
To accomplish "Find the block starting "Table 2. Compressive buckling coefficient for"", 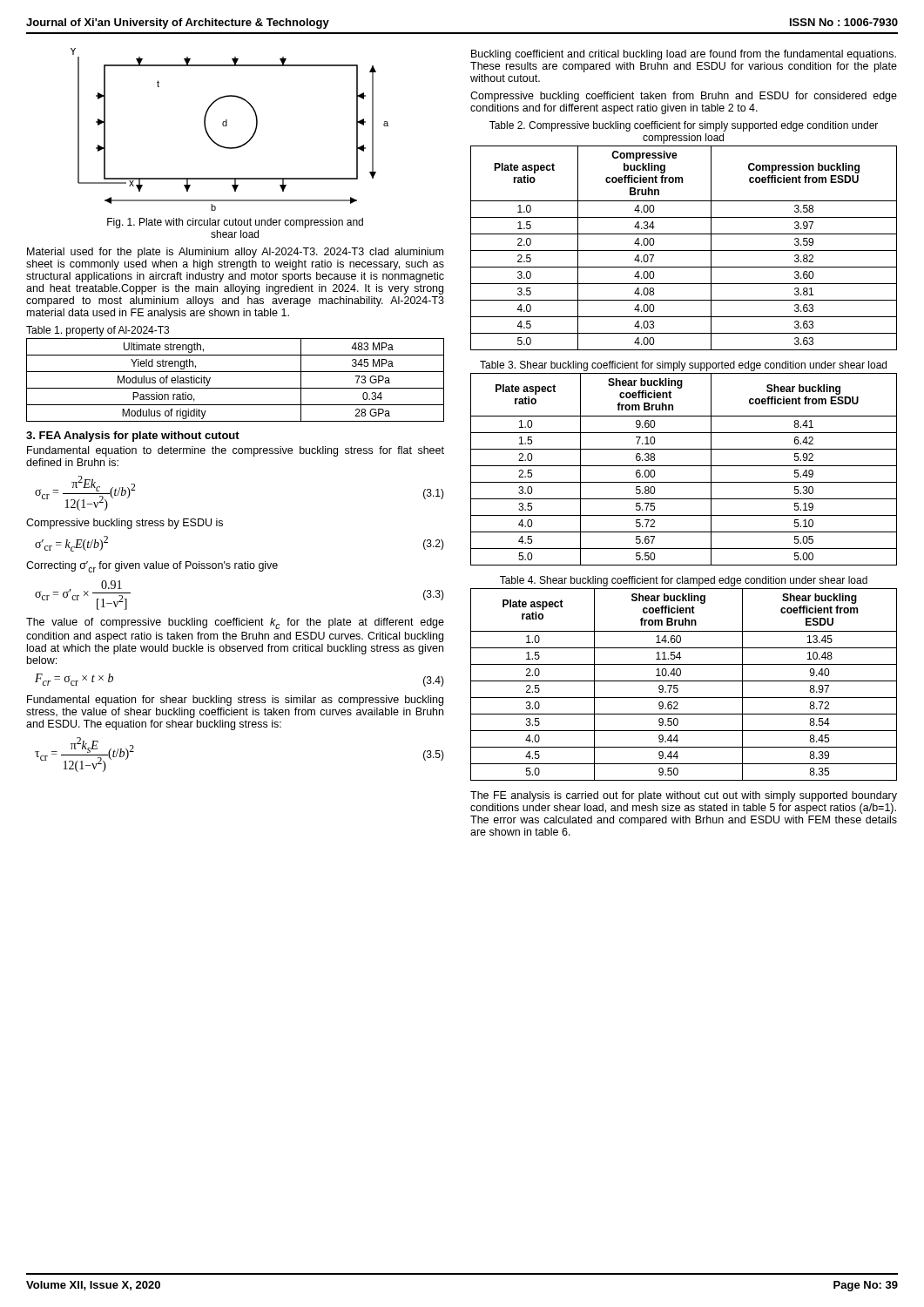I will [684, 132].
